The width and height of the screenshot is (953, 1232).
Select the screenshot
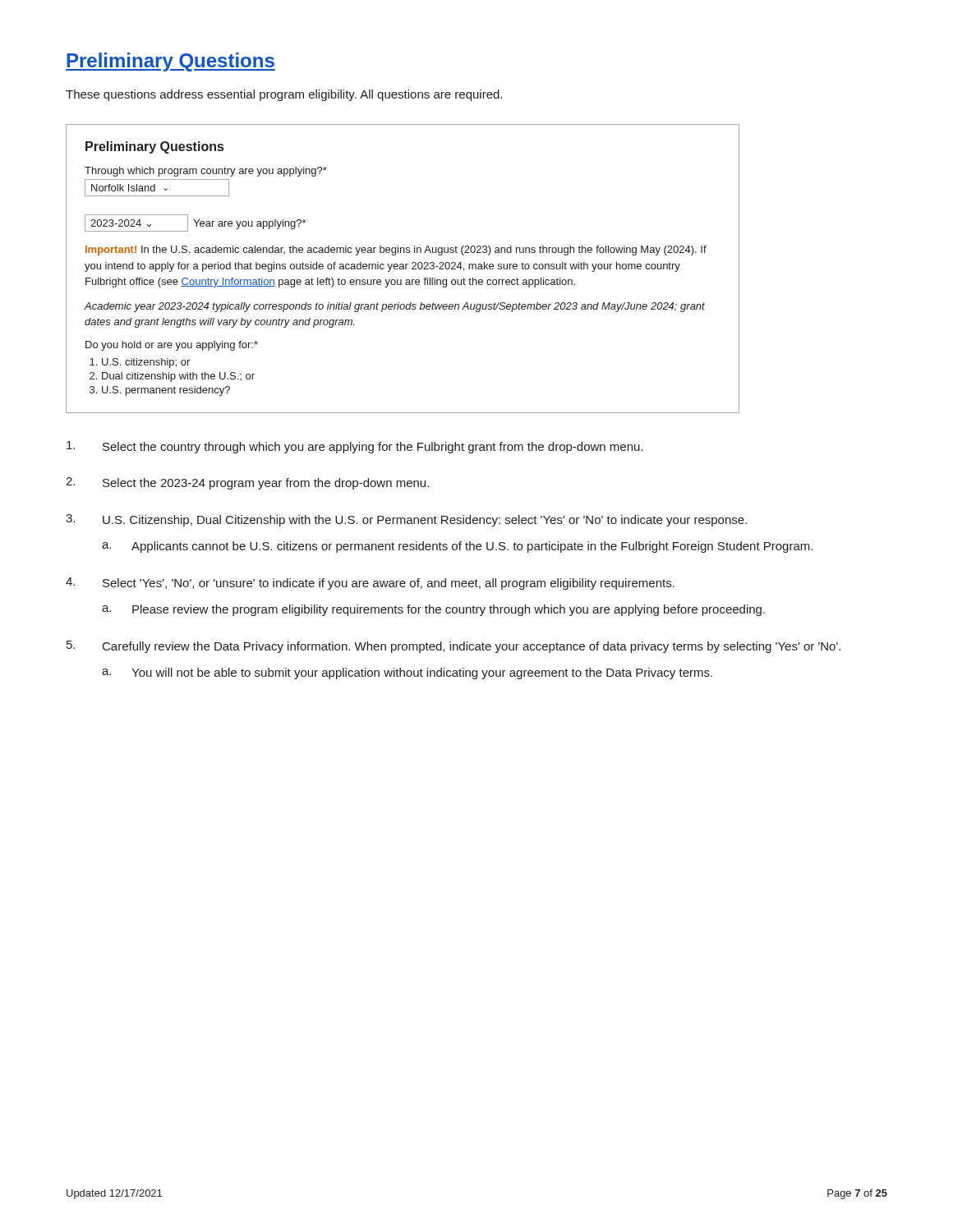[x=476, y=268]
